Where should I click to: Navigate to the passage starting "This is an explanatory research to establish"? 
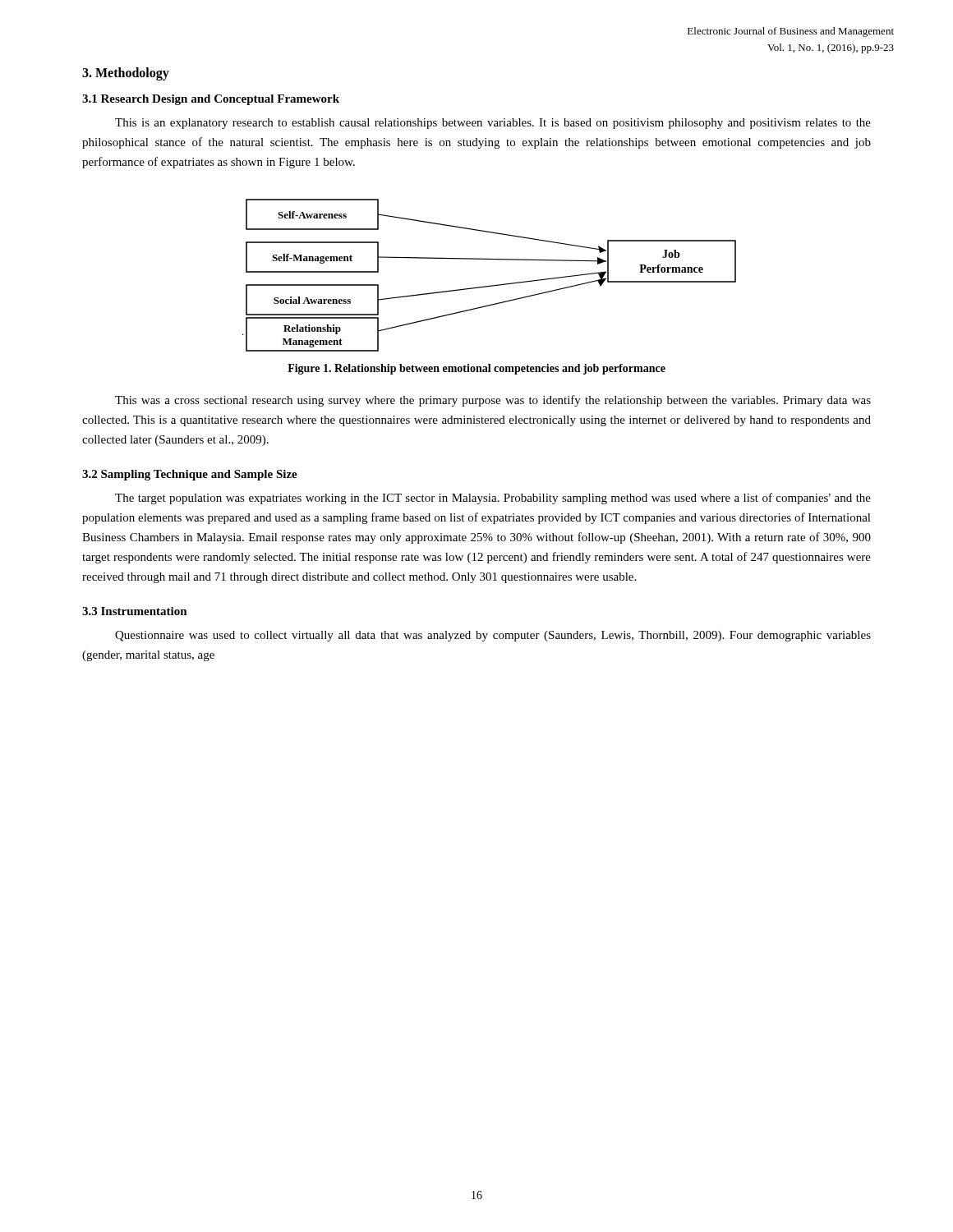[476, 142]
